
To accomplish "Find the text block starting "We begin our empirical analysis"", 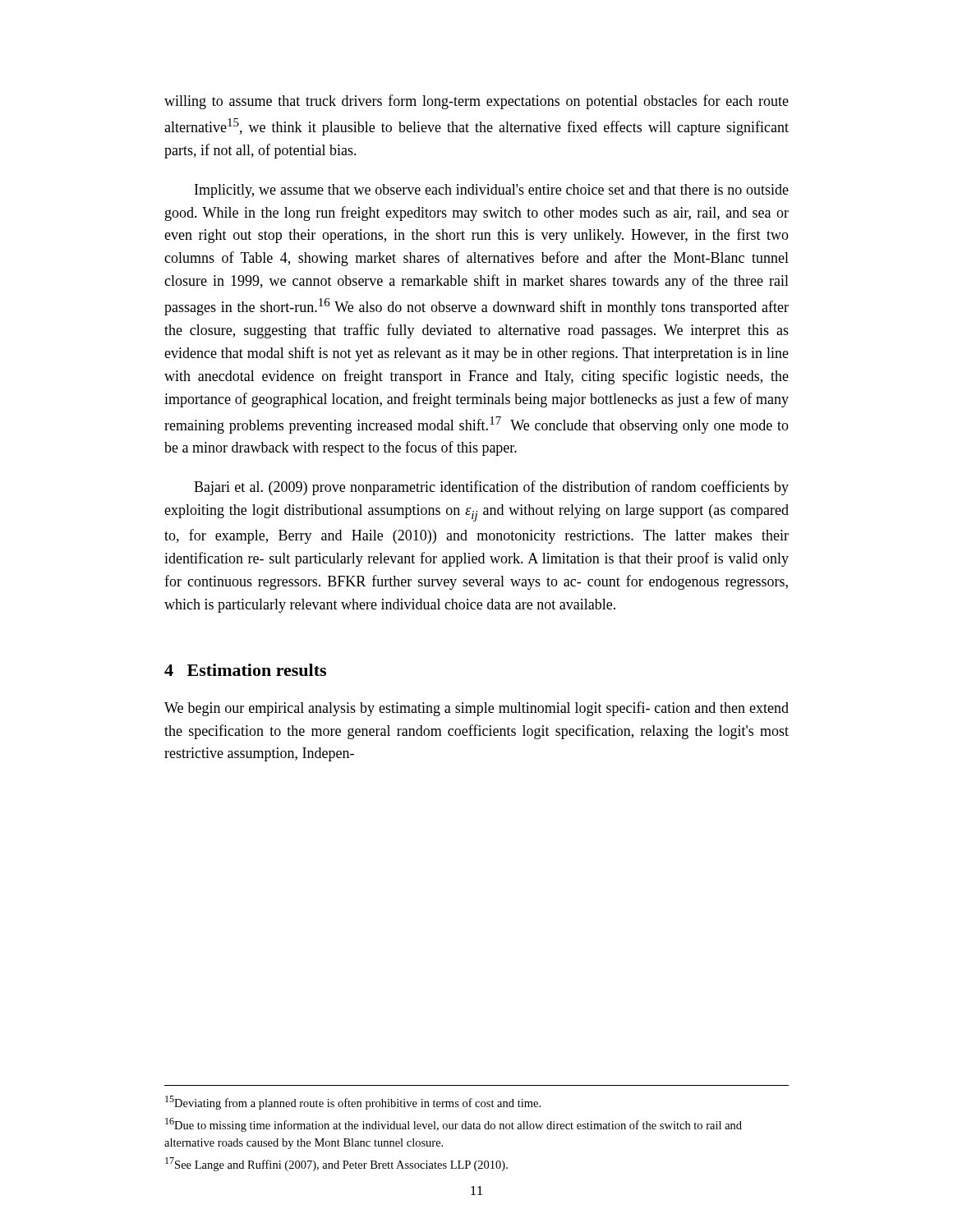I will pyautogui.click(x=476, y=731).
